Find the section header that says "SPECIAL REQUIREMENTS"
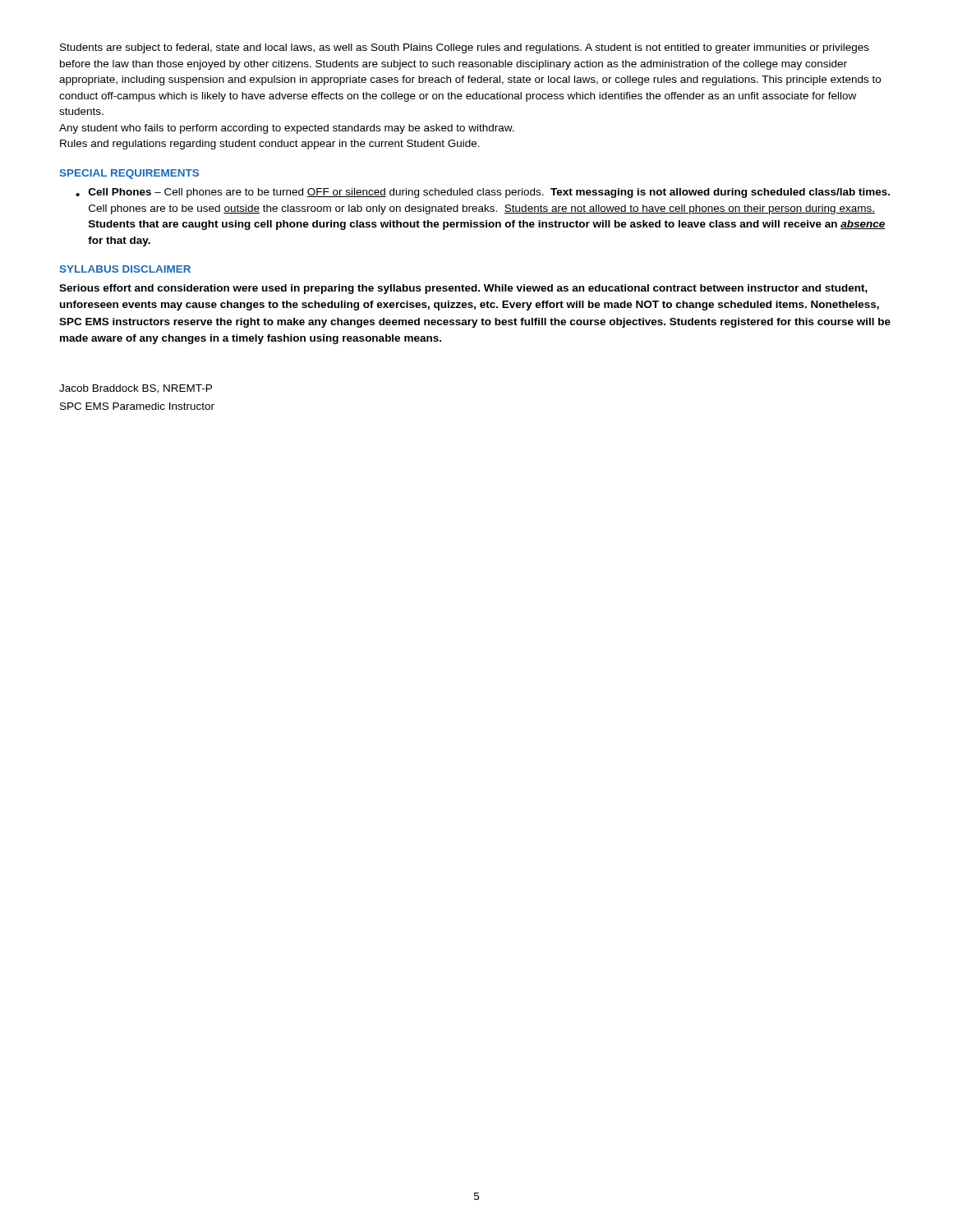Image resolution: width=953 pixels, height=1232 pixels. point(129,173)
